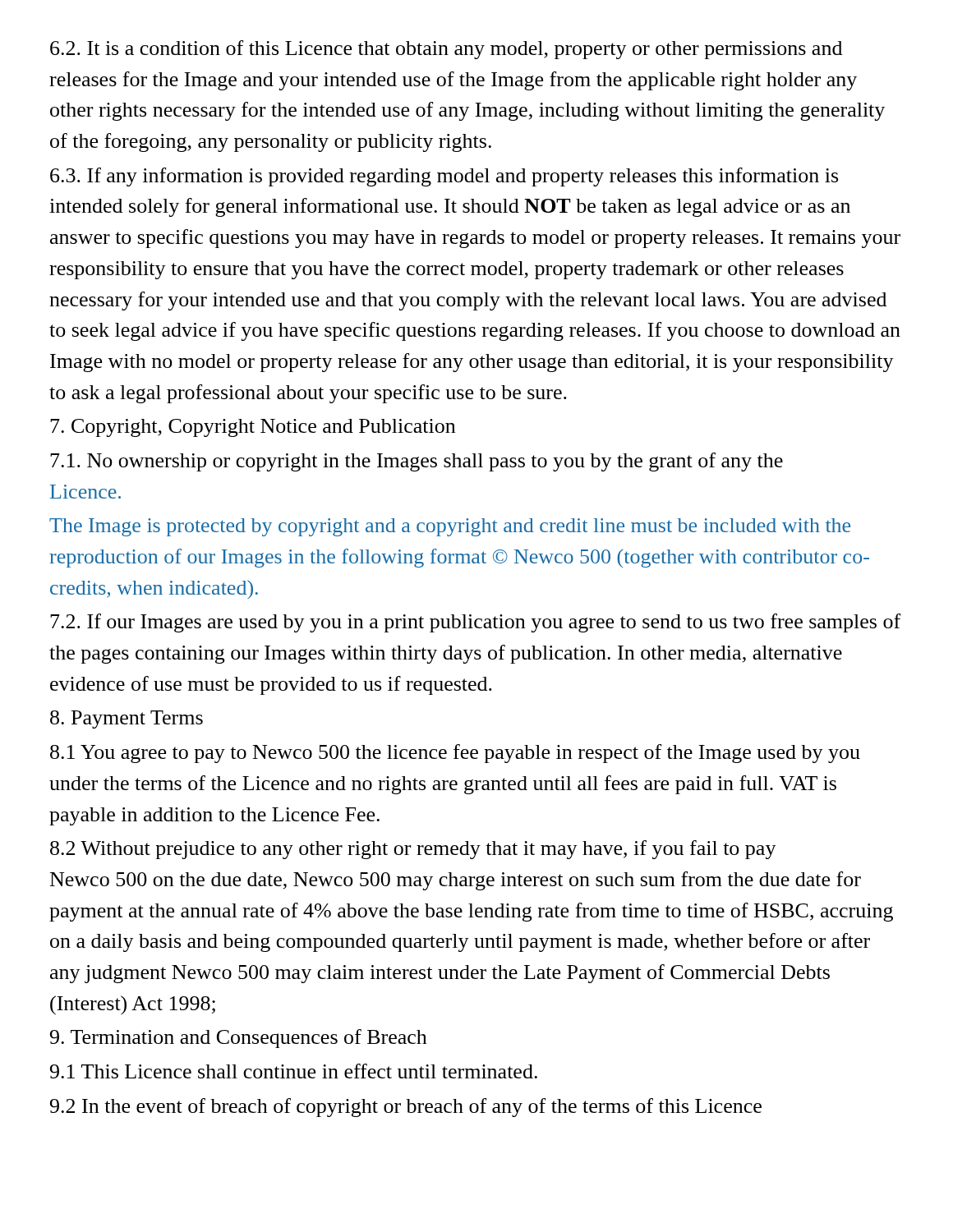Find the region starting "9. Termination and Consequences of"
The height and width of the screenshot is (1232, 953).
click(238, 1037)
